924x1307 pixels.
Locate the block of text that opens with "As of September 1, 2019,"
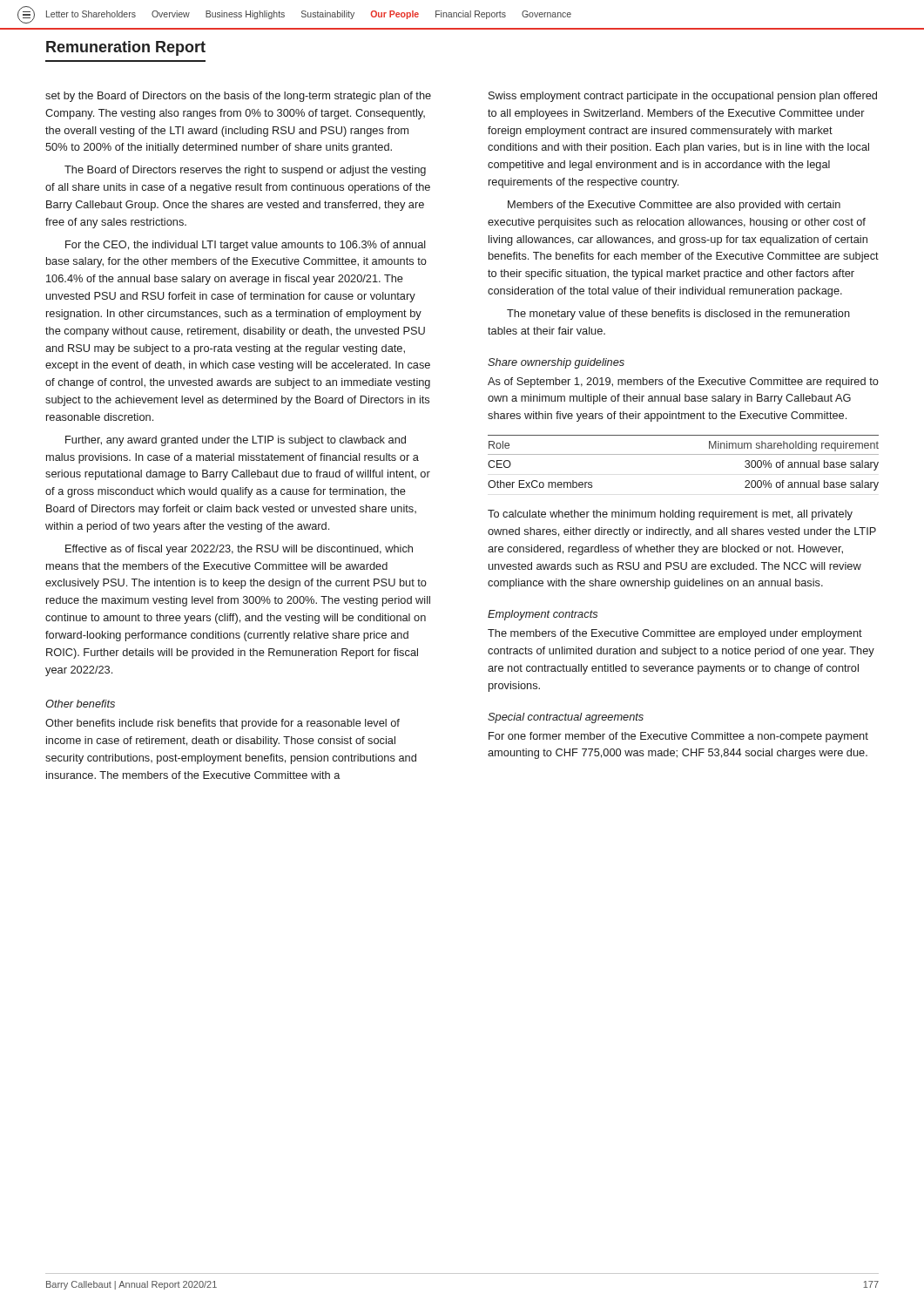click(x=683, y=399)
